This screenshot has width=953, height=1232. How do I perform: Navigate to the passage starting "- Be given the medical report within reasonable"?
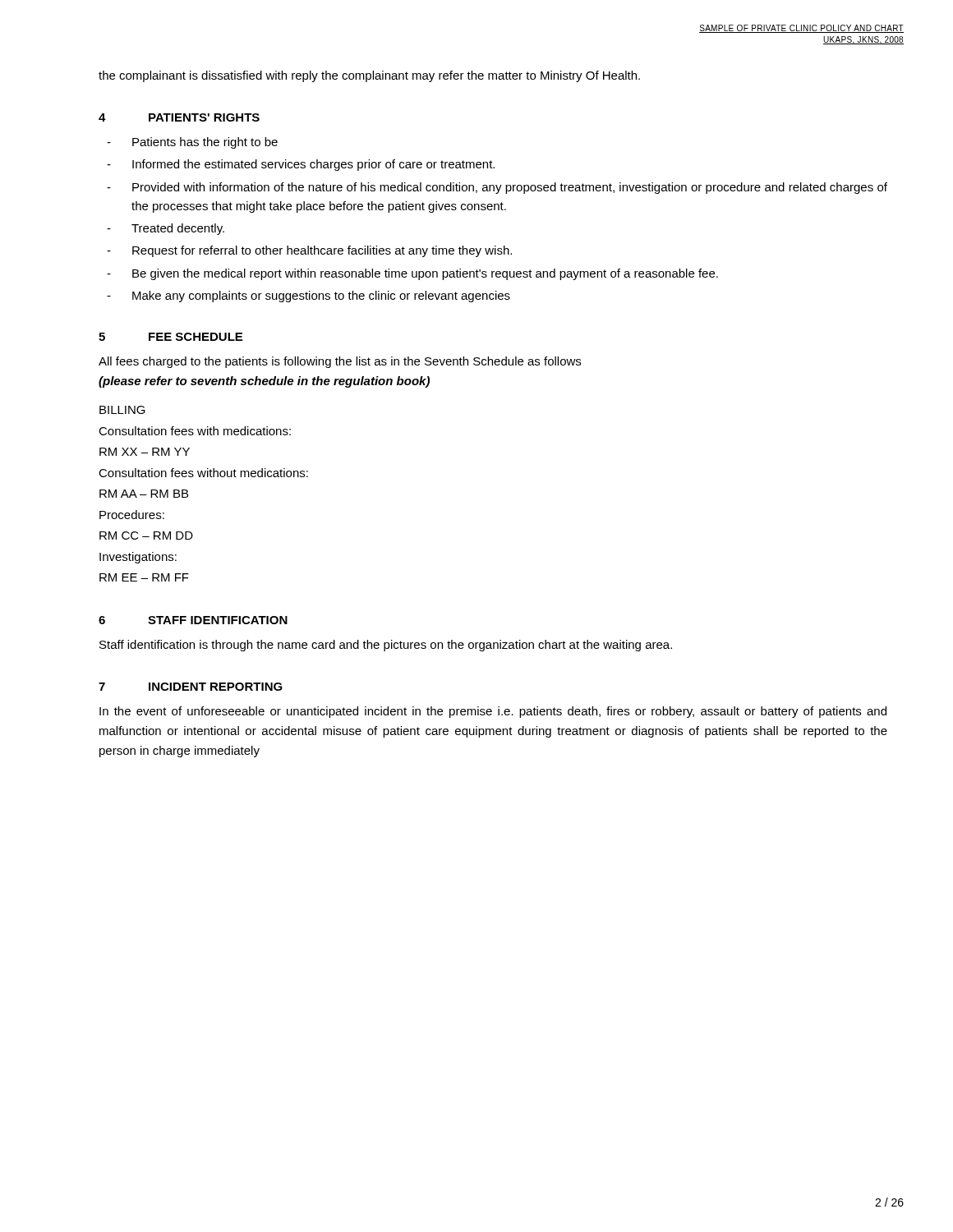point(493,273)
